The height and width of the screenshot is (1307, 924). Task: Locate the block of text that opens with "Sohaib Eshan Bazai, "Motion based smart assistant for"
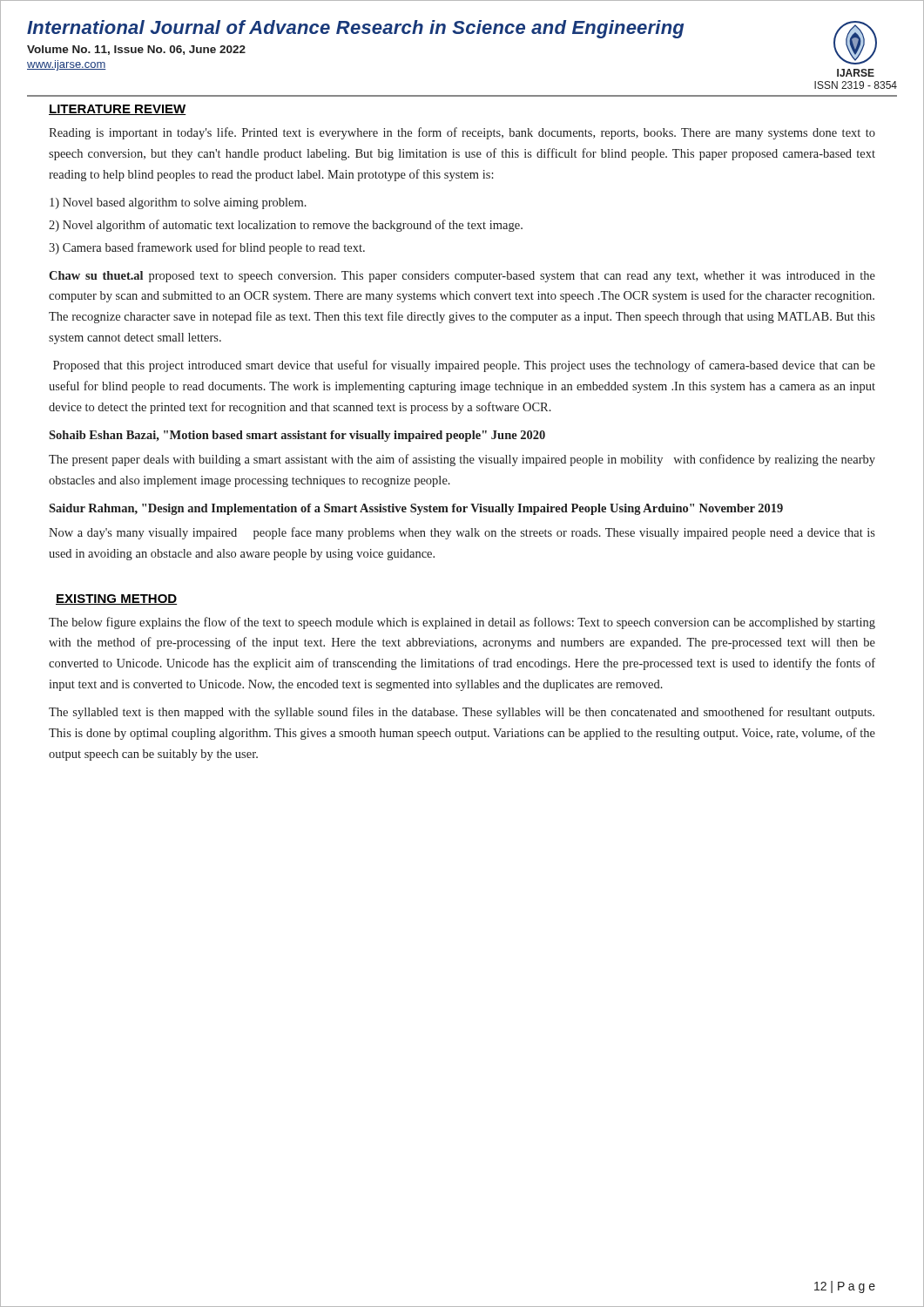pyautogui.click(x=297, y=435)
